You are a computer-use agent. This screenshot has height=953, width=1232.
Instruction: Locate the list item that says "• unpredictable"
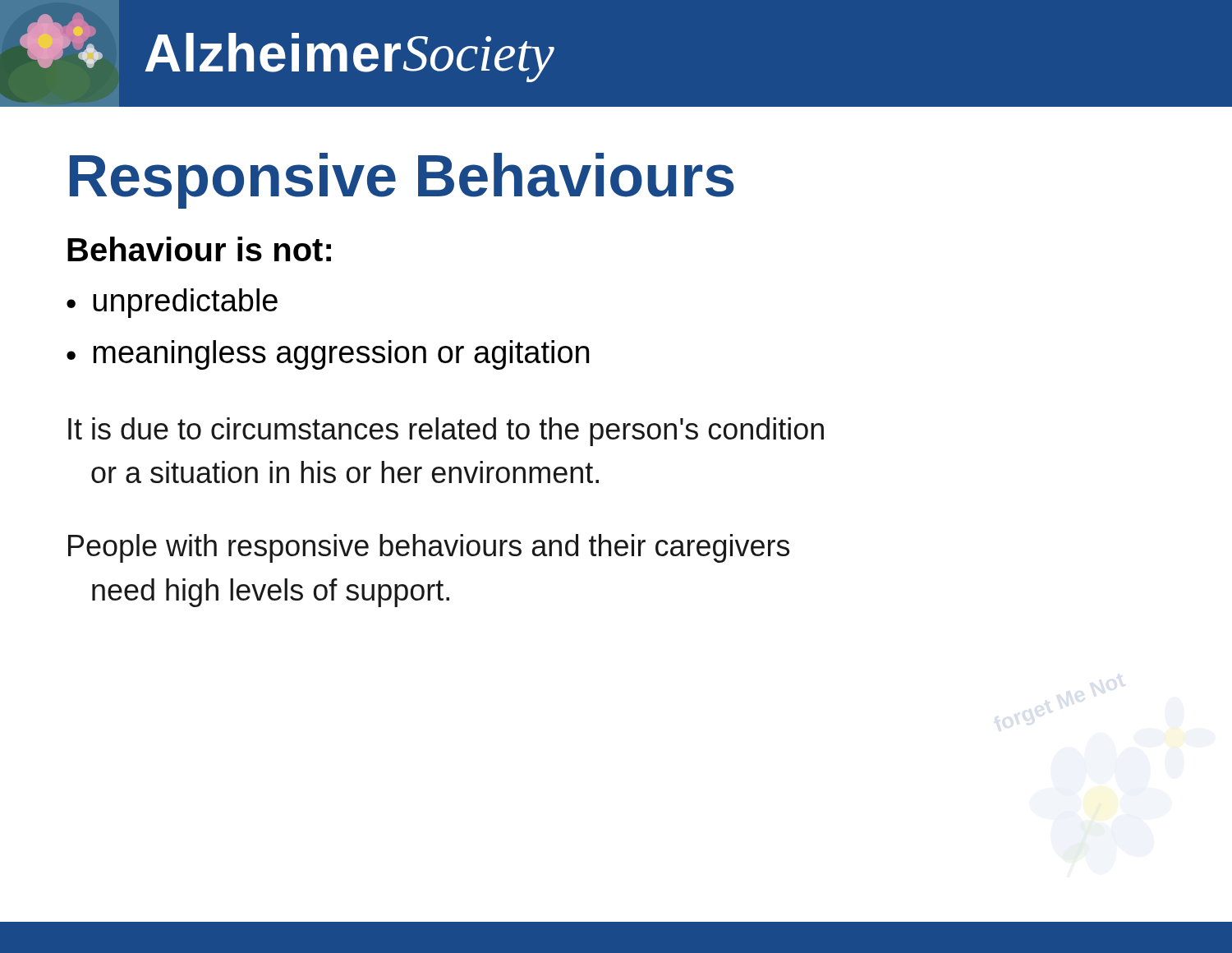(172, 305)
